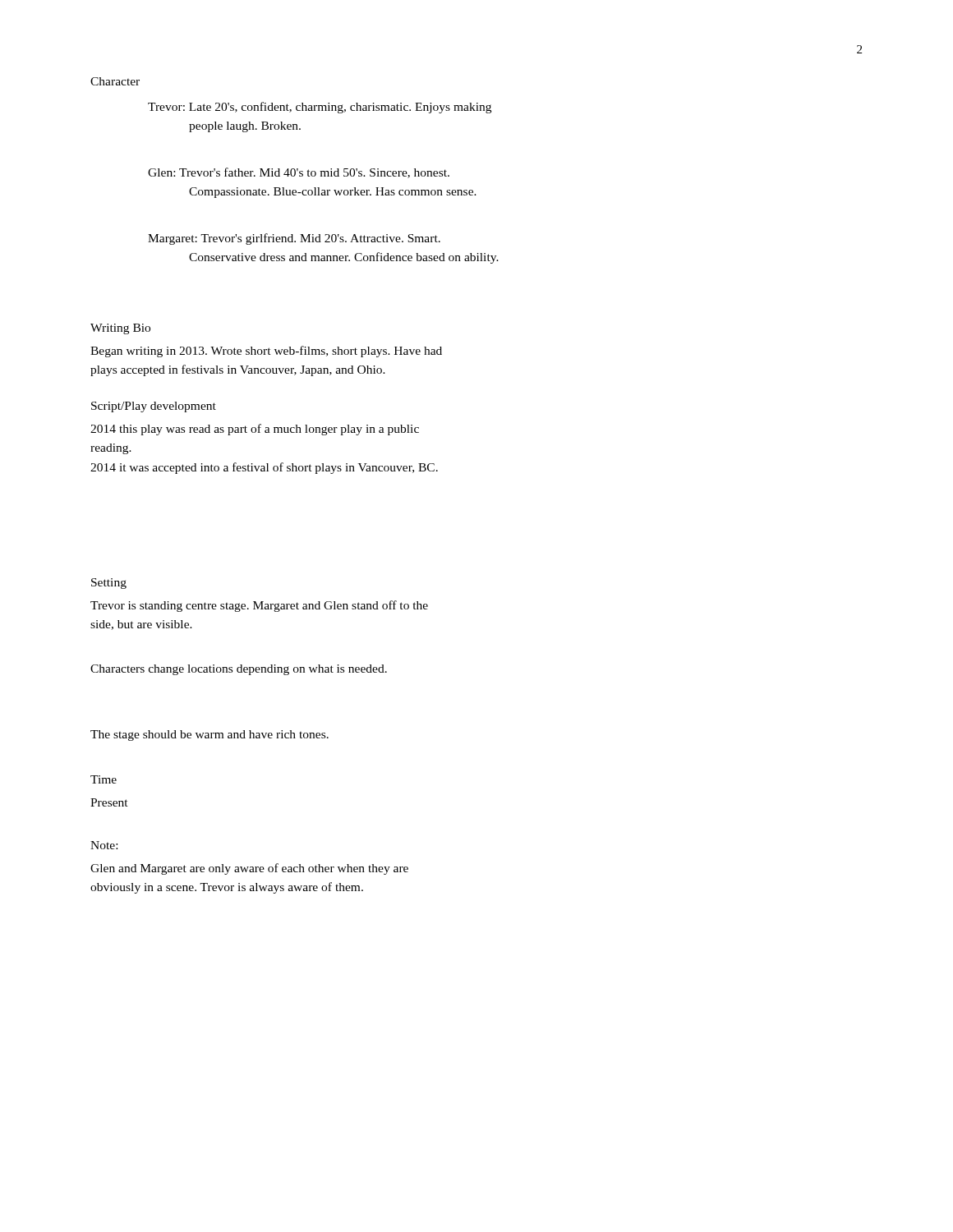Point to the block beginning "2014 this play"
Image resolution: width=953 pixels, height=1232 pixels.
click(x=255, y=430)
